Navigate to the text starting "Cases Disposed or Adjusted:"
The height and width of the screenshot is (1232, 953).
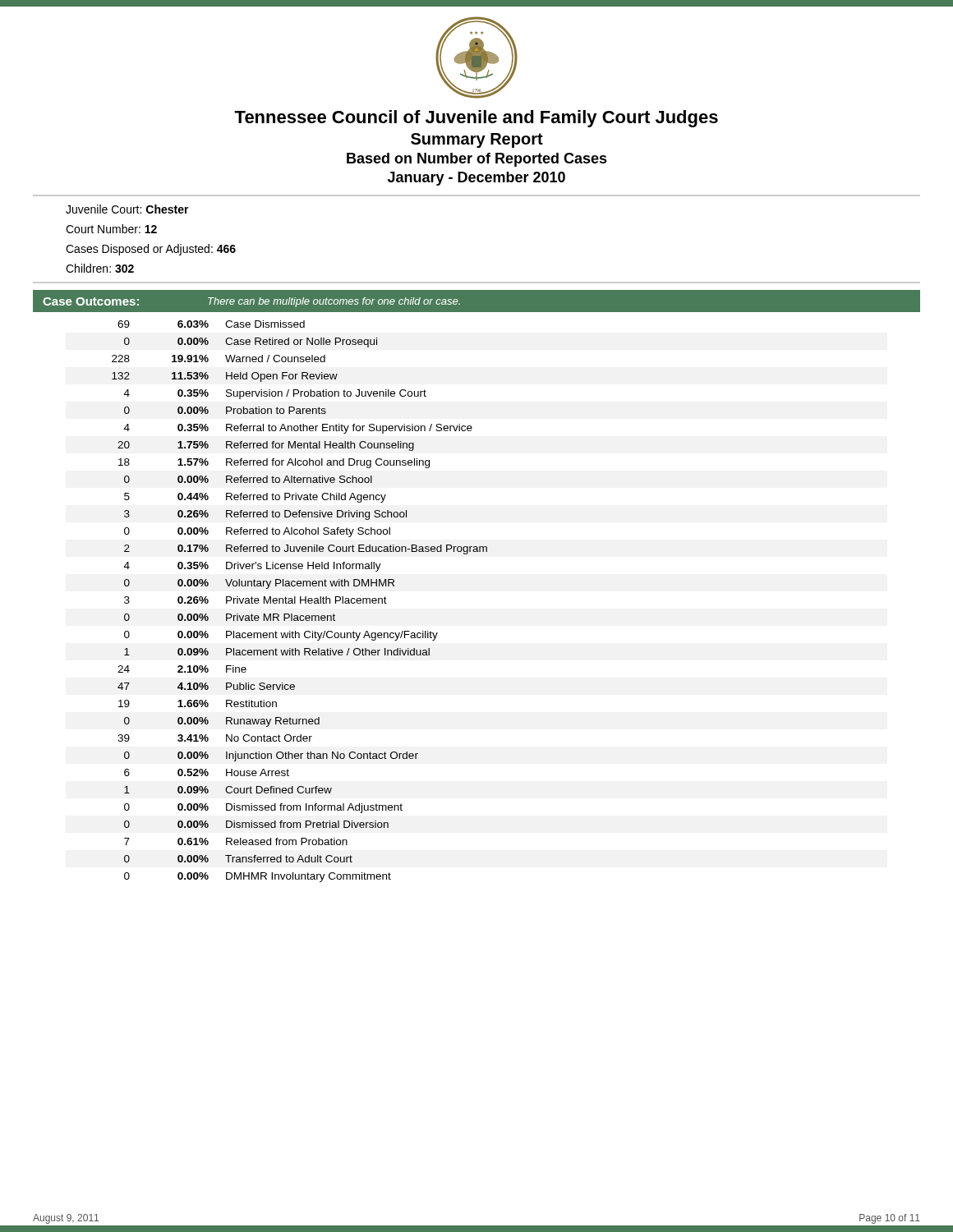click(151, 249)
